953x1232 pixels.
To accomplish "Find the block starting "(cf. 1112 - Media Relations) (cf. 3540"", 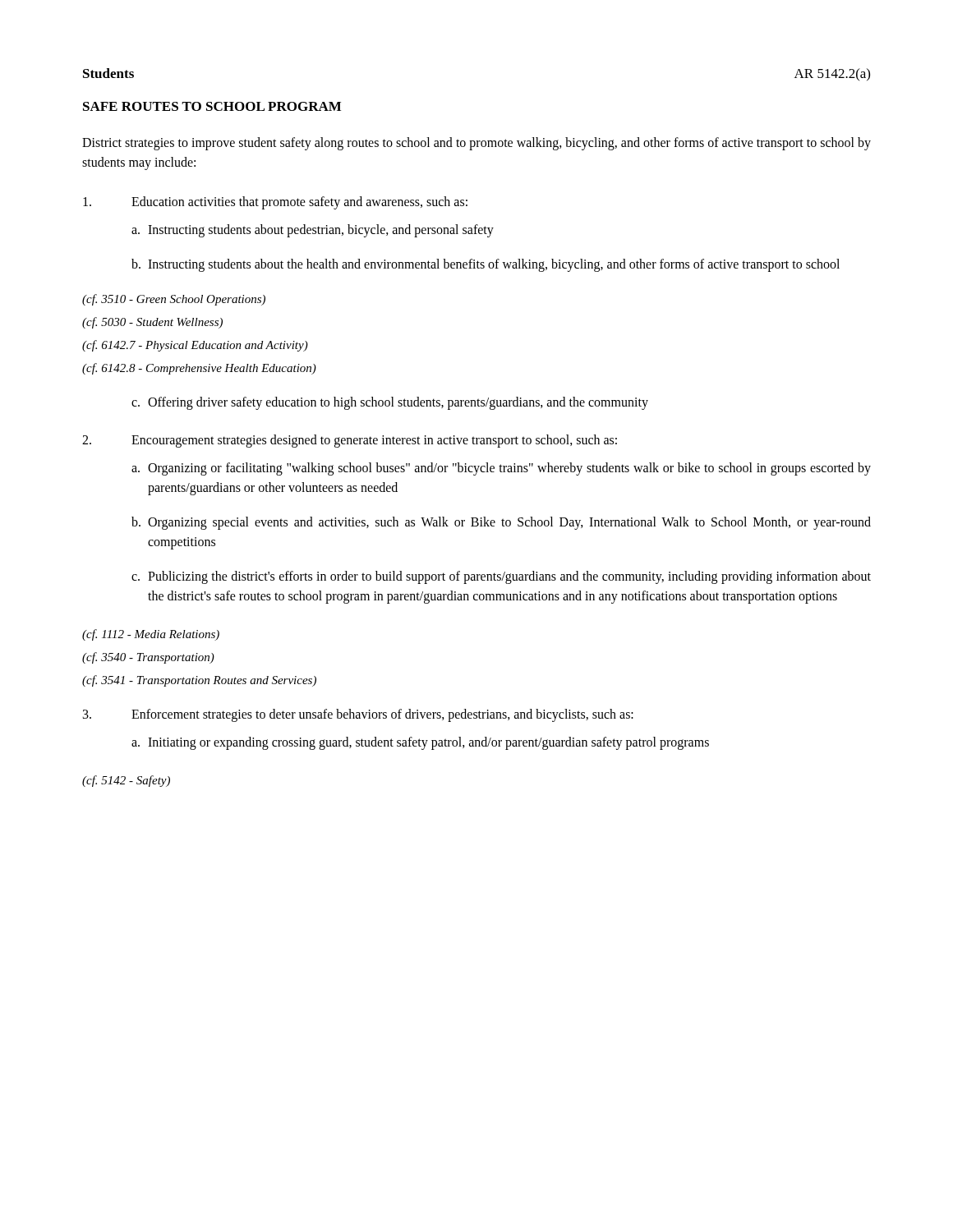I will [151, 635].
